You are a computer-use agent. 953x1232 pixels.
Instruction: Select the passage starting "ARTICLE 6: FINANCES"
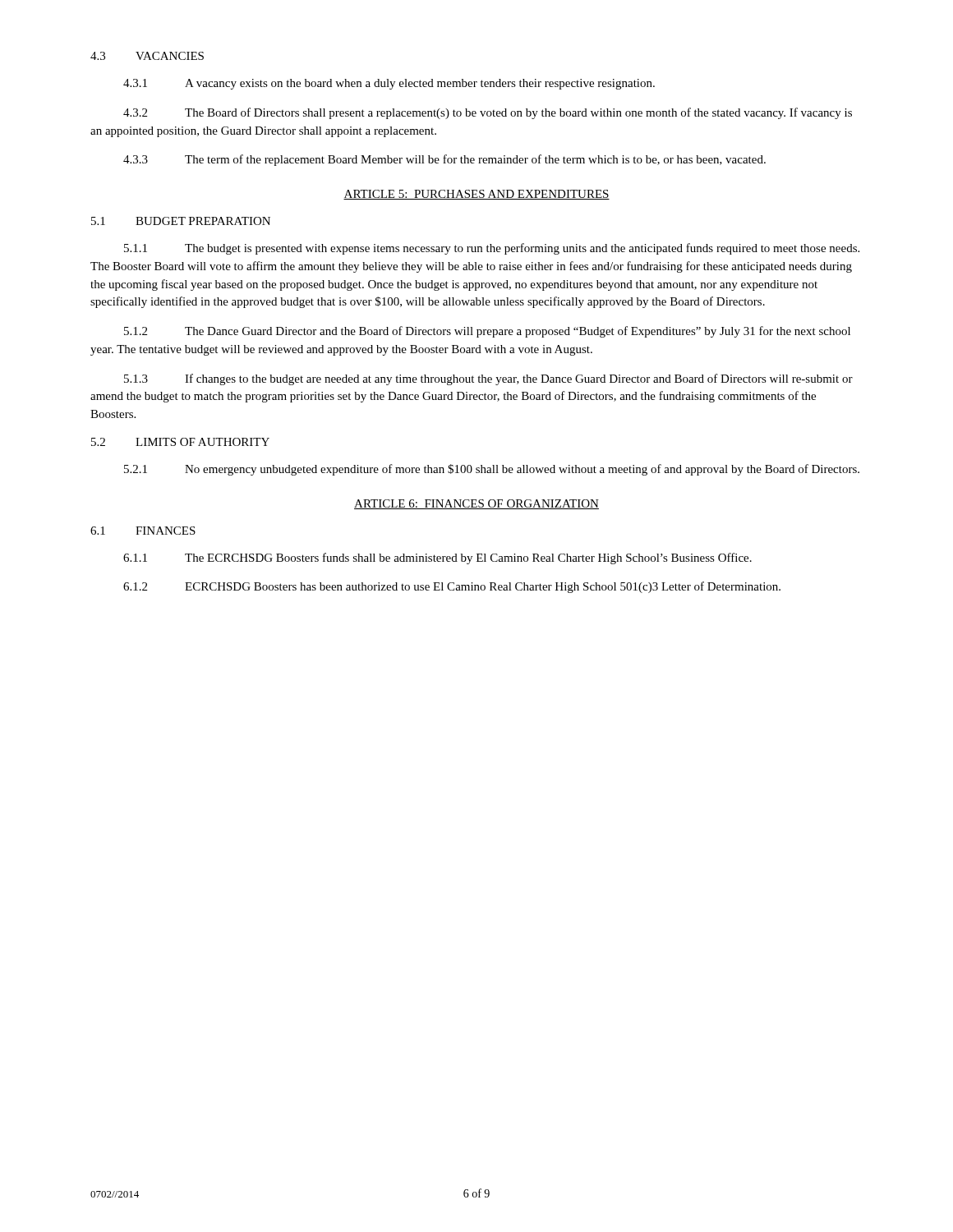coord(476,503)
